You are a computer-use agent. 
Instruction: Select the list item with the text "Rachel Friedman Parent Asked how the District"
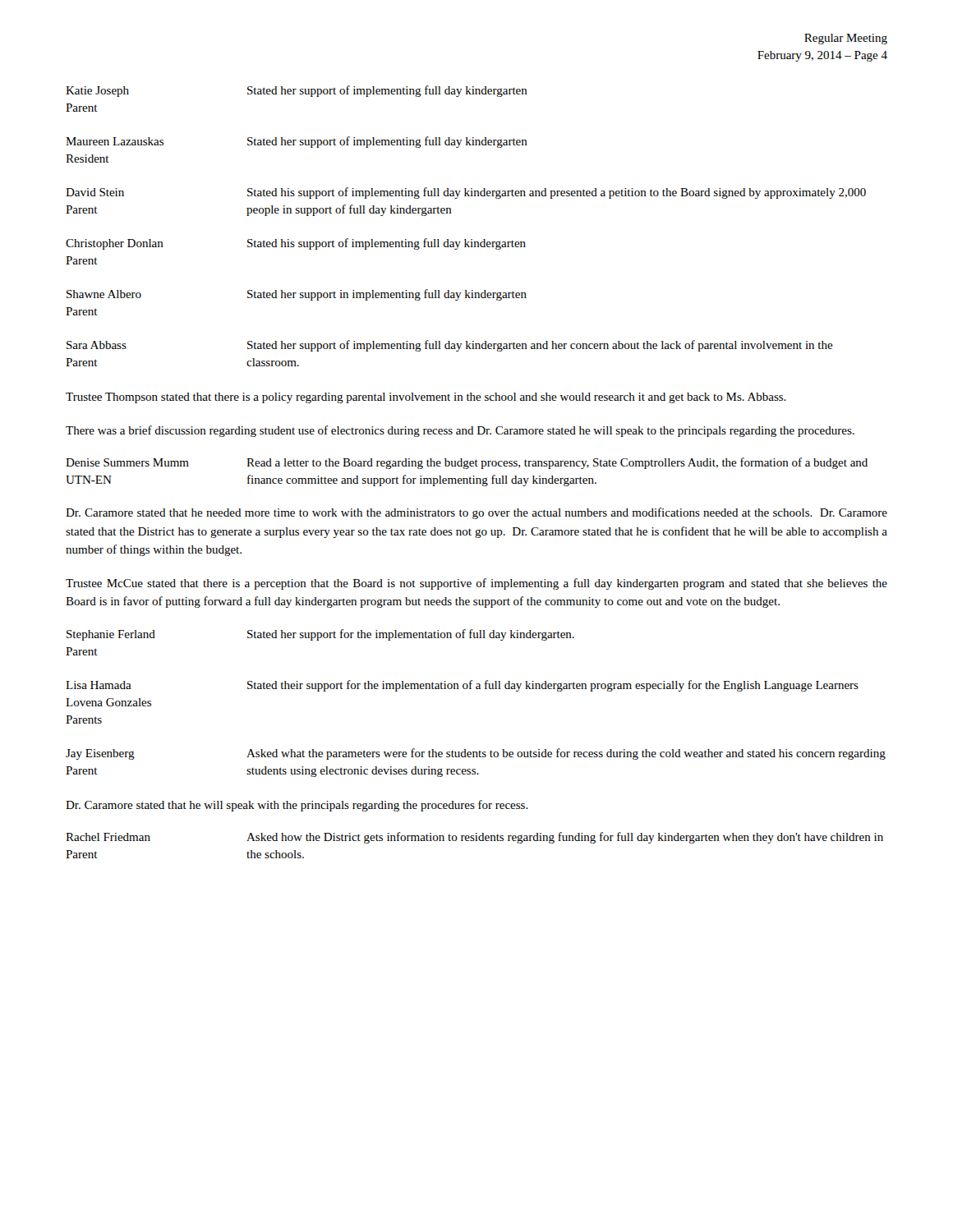[476, 846]
